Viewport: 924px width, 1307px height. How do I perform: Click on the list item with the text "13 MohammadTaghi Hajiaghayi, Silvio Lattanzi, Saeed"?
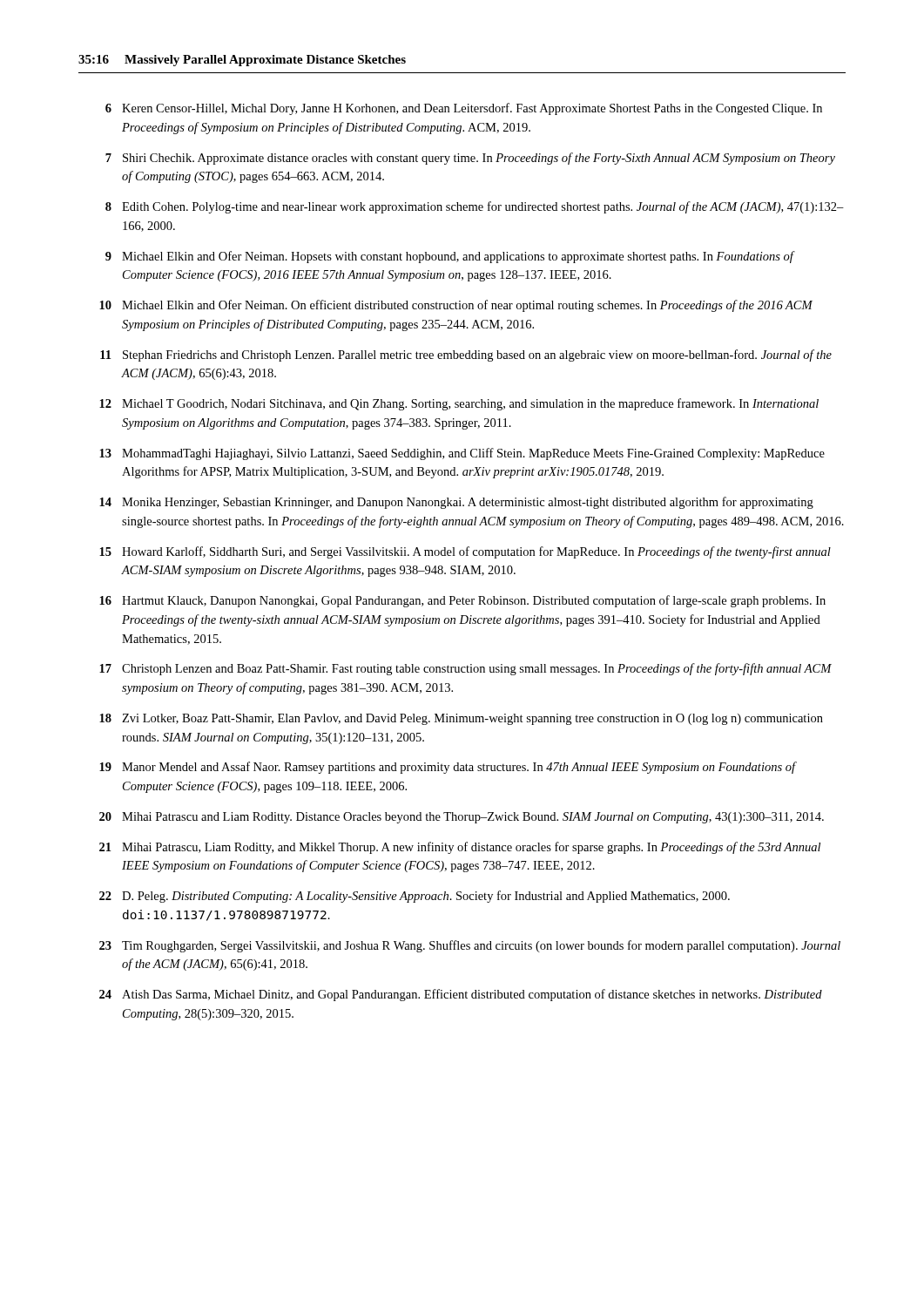(x=462, y=463)
